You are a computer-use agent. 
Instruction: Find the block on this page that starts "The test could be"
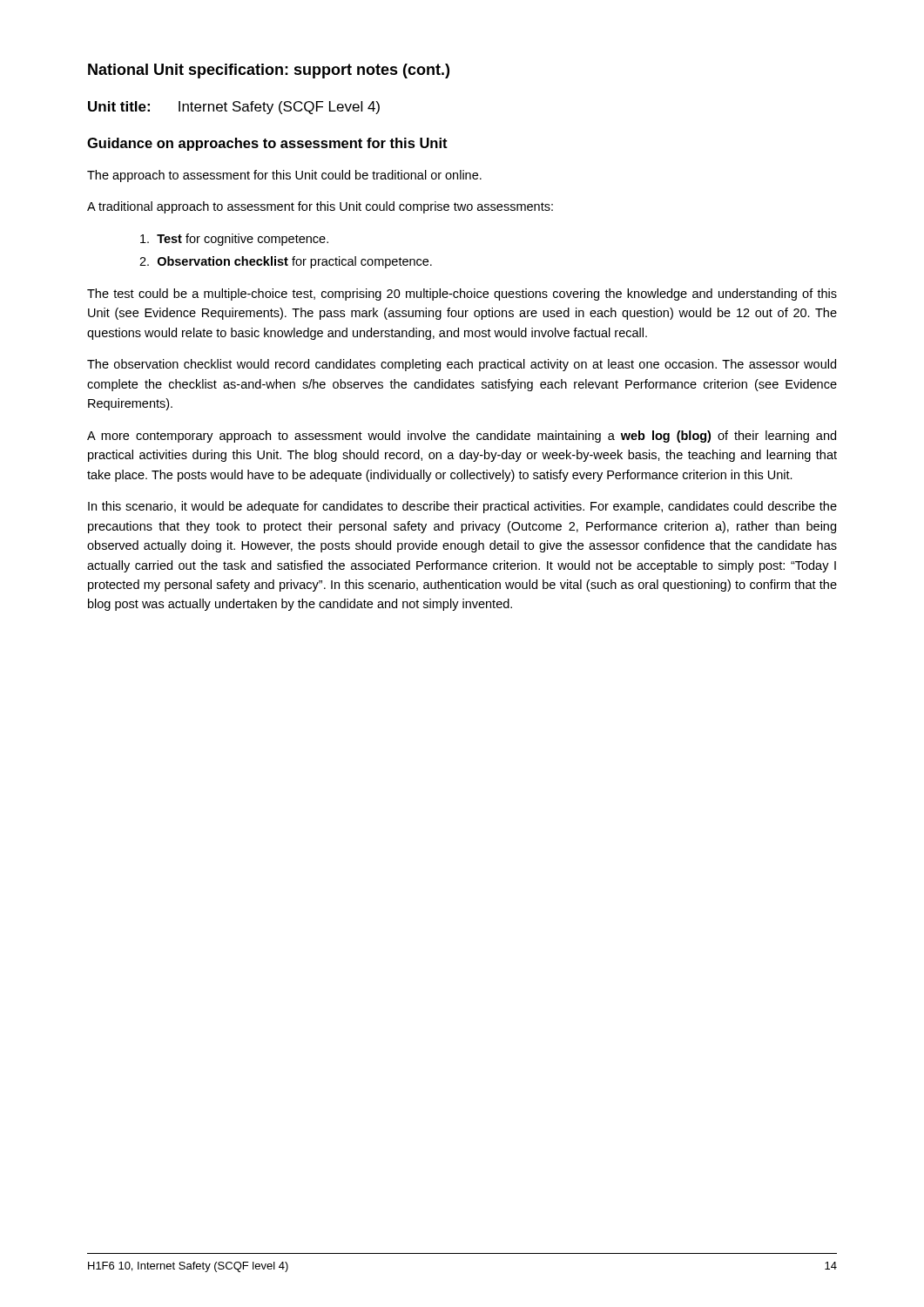coord(462,313)
